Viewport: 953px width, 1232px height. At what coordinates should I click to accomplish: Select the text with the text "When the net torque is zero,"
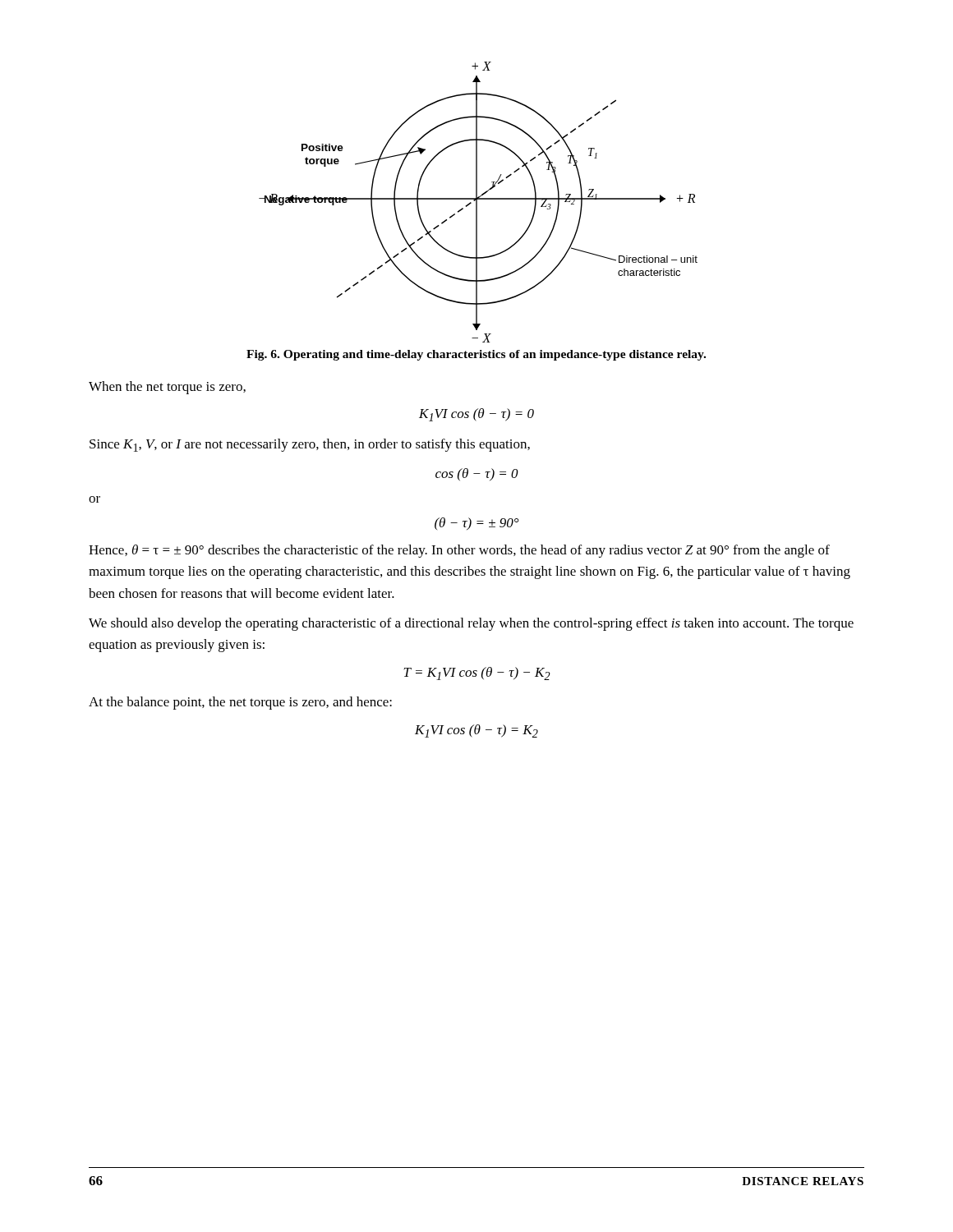[x=167, y=386]
